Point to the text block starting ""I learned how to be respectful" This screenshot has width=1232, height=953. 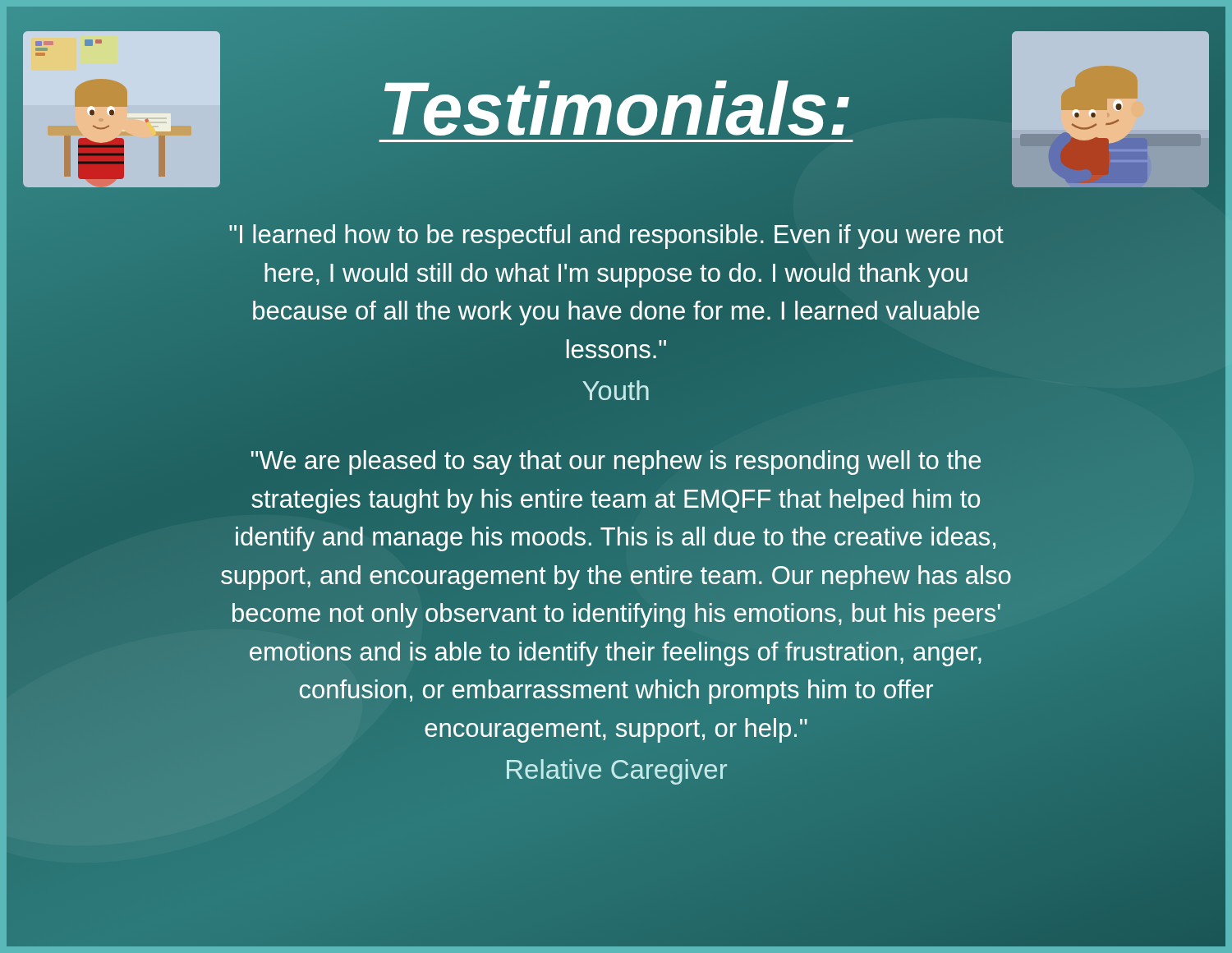[616, 311]
